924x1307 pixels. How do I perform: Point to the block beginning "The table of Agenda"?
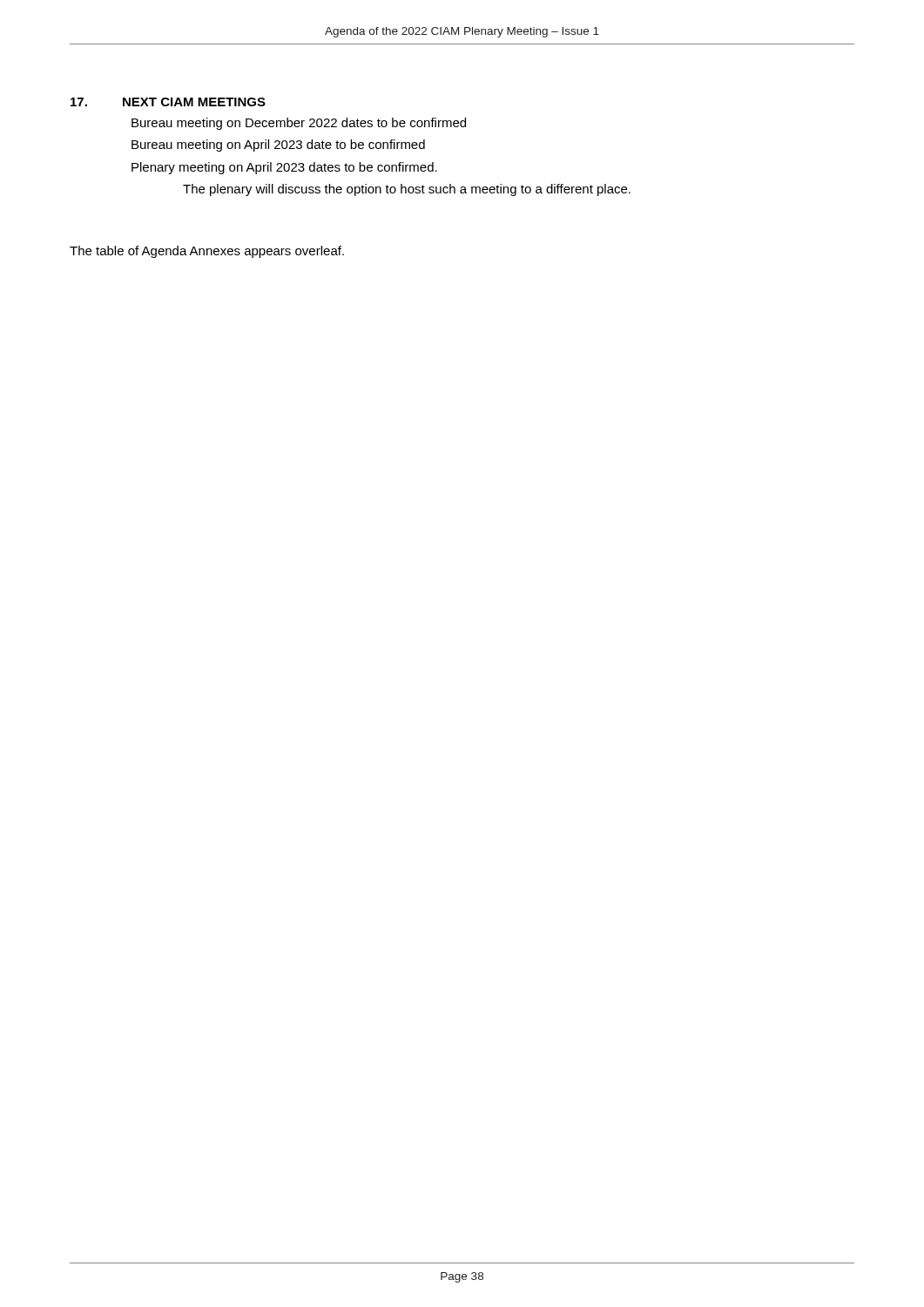point(207,250)
